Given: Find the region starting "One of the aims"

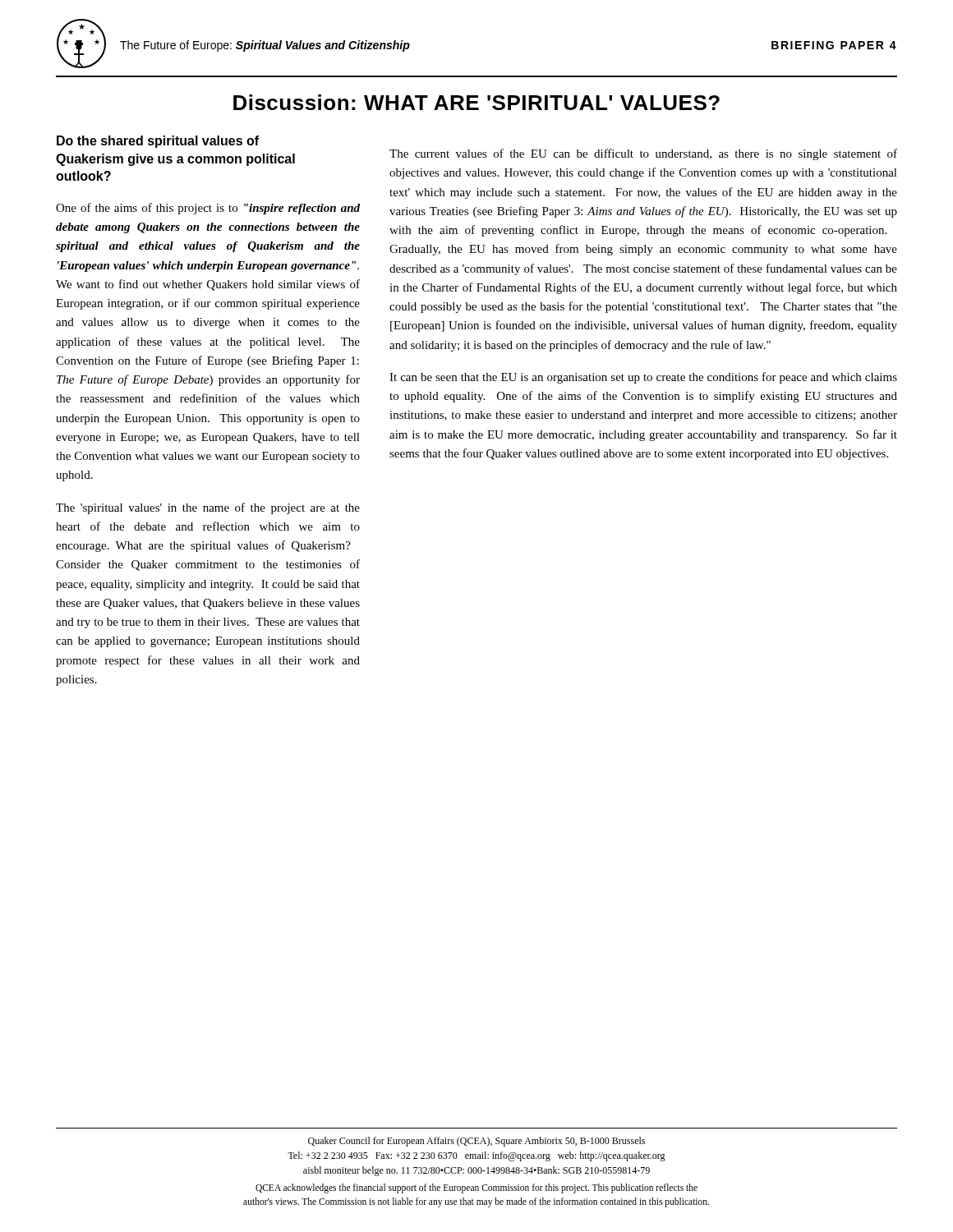Looking at the screenshot, I should 208,342.
